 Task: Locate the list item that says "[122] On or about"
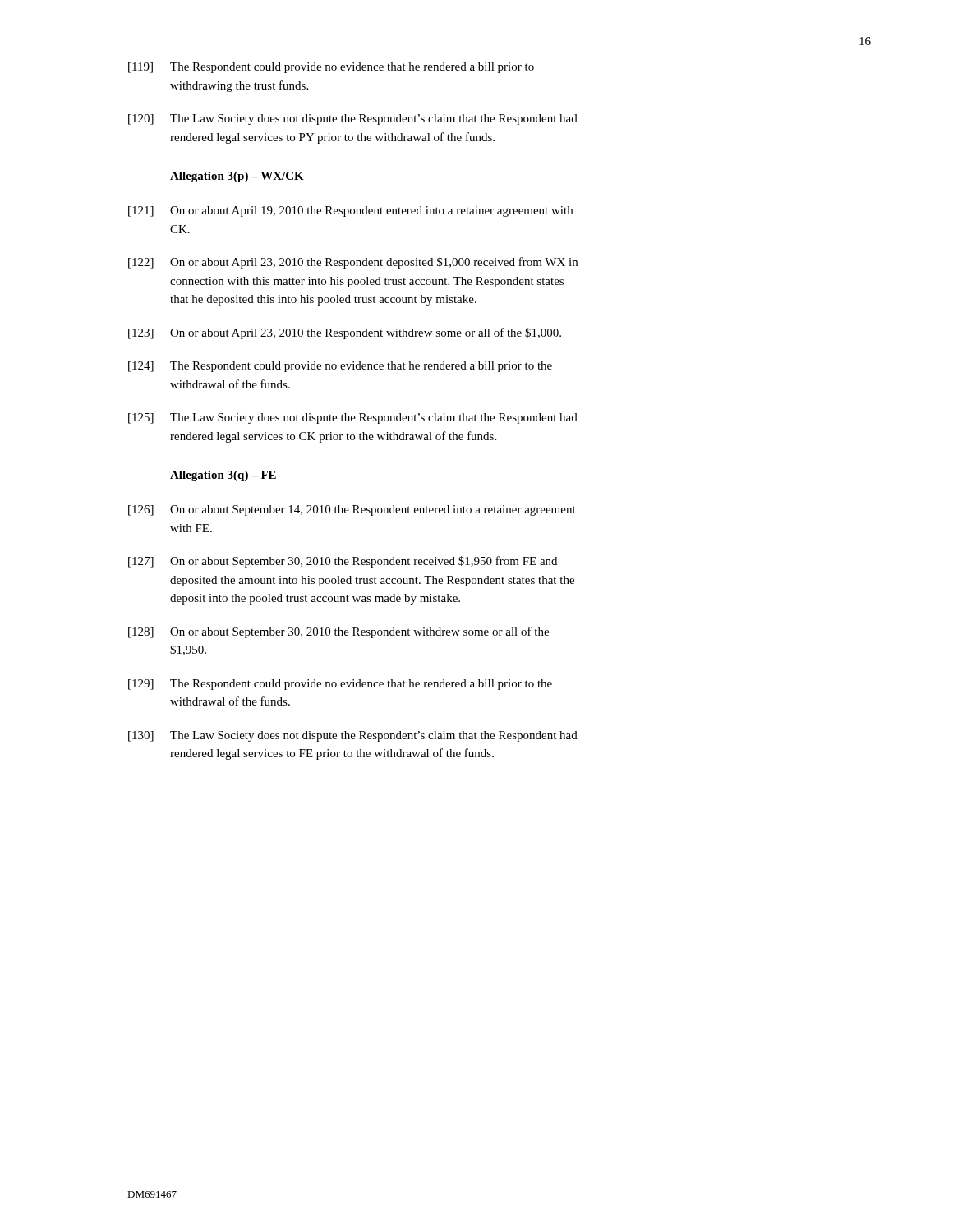[499, 281]
